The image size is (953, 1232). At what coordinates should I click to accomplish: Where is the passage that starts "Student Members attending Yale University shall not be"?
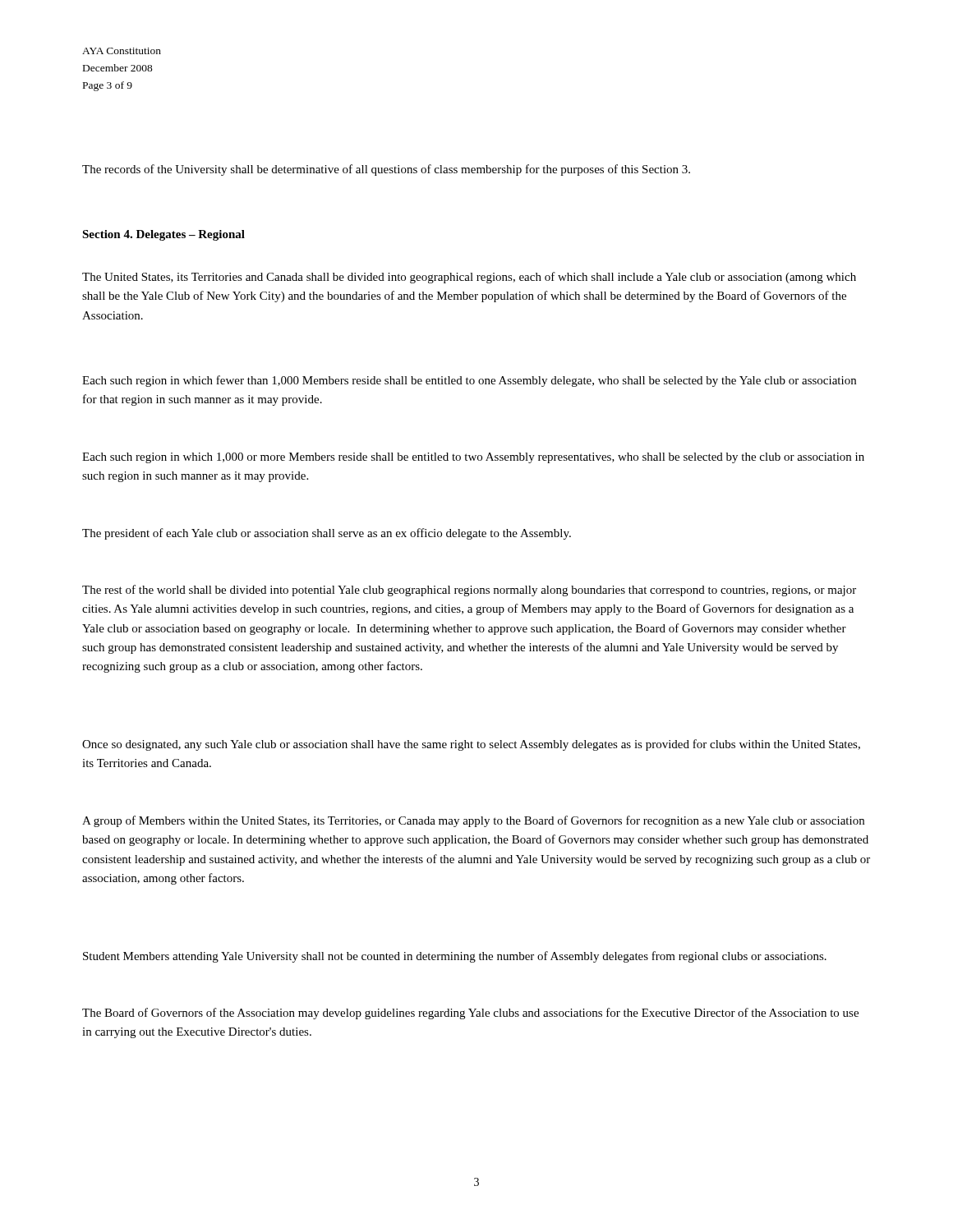pos(455,956)
